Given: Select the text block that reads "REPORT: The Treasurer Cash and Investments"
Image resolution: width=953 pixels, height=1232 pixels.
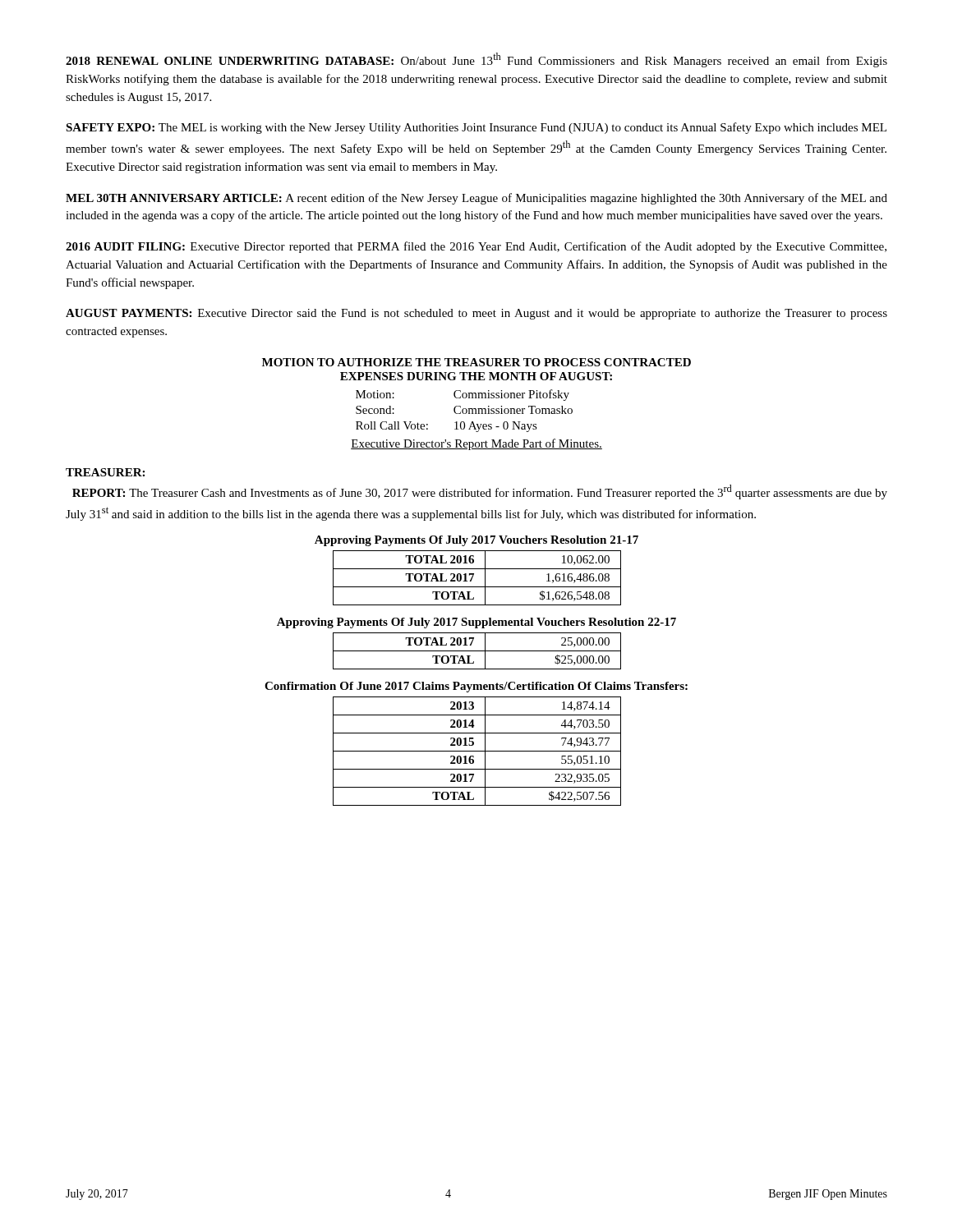Looking at the screenshot, I should (476, 501).
